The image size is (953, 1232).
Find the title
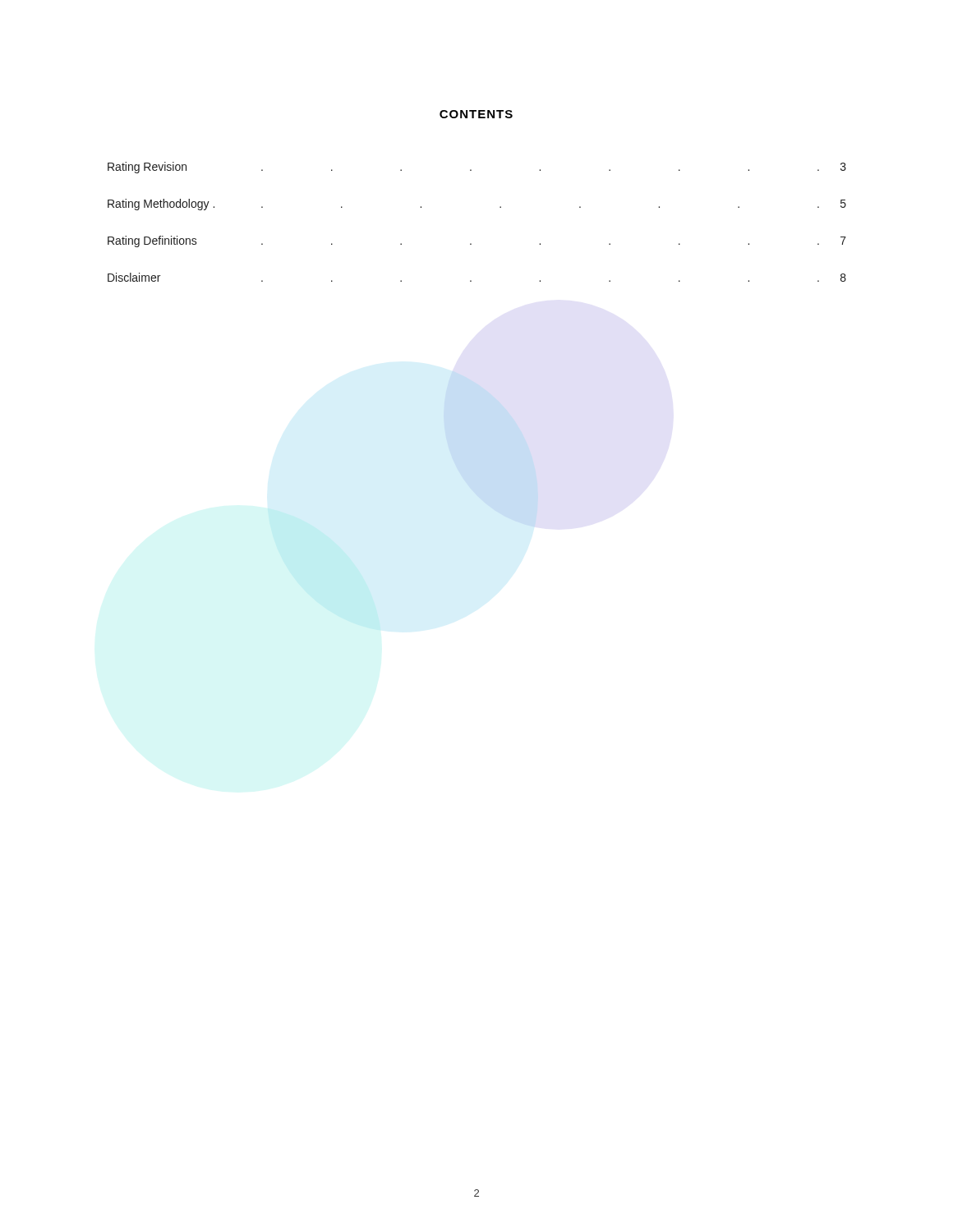476,114
